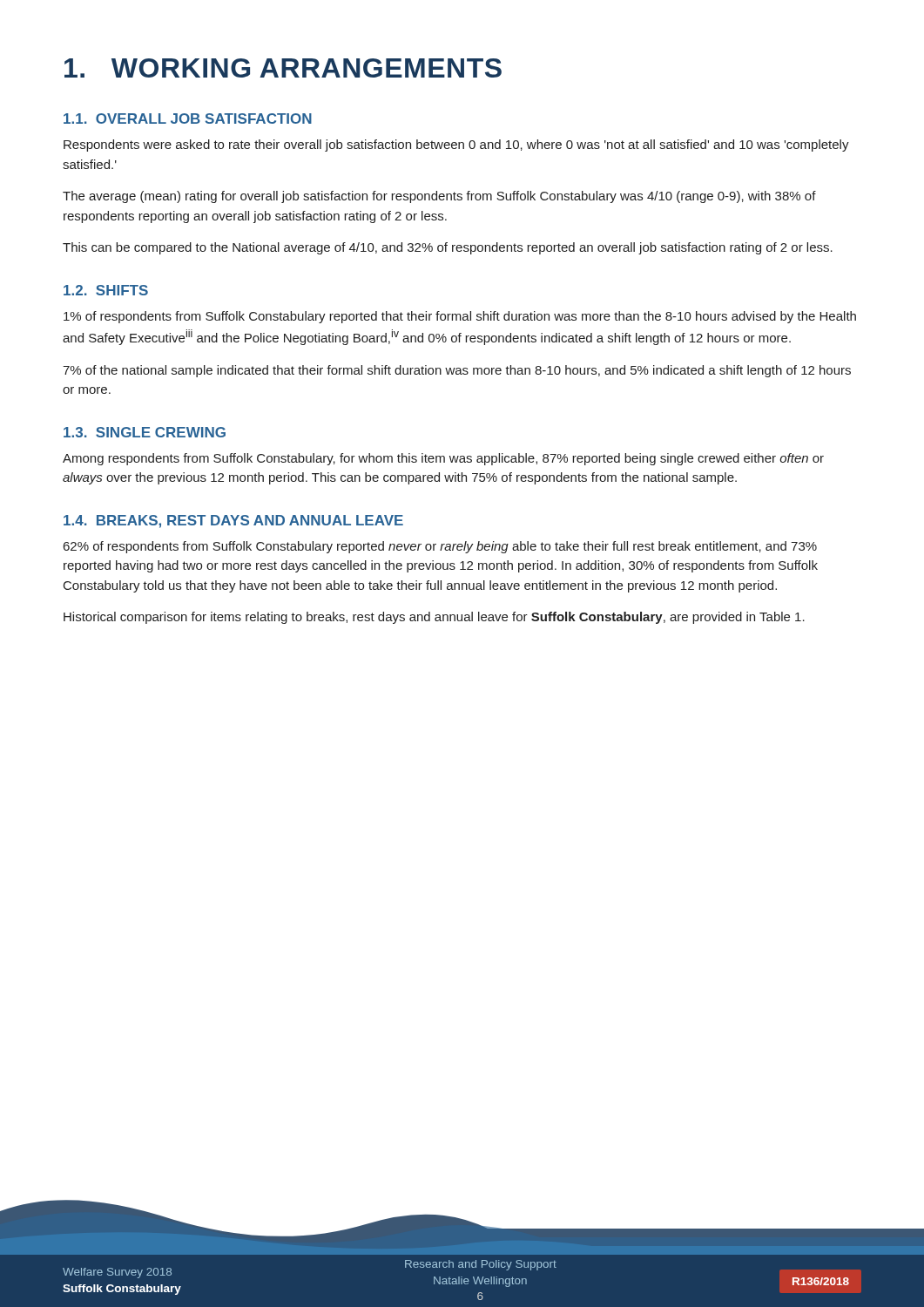Viewport: 924px width, 1307px height.
Task: Find the text starting "Among respondents from Suffolk Constabulary, for whom this"
Action: 462,468
